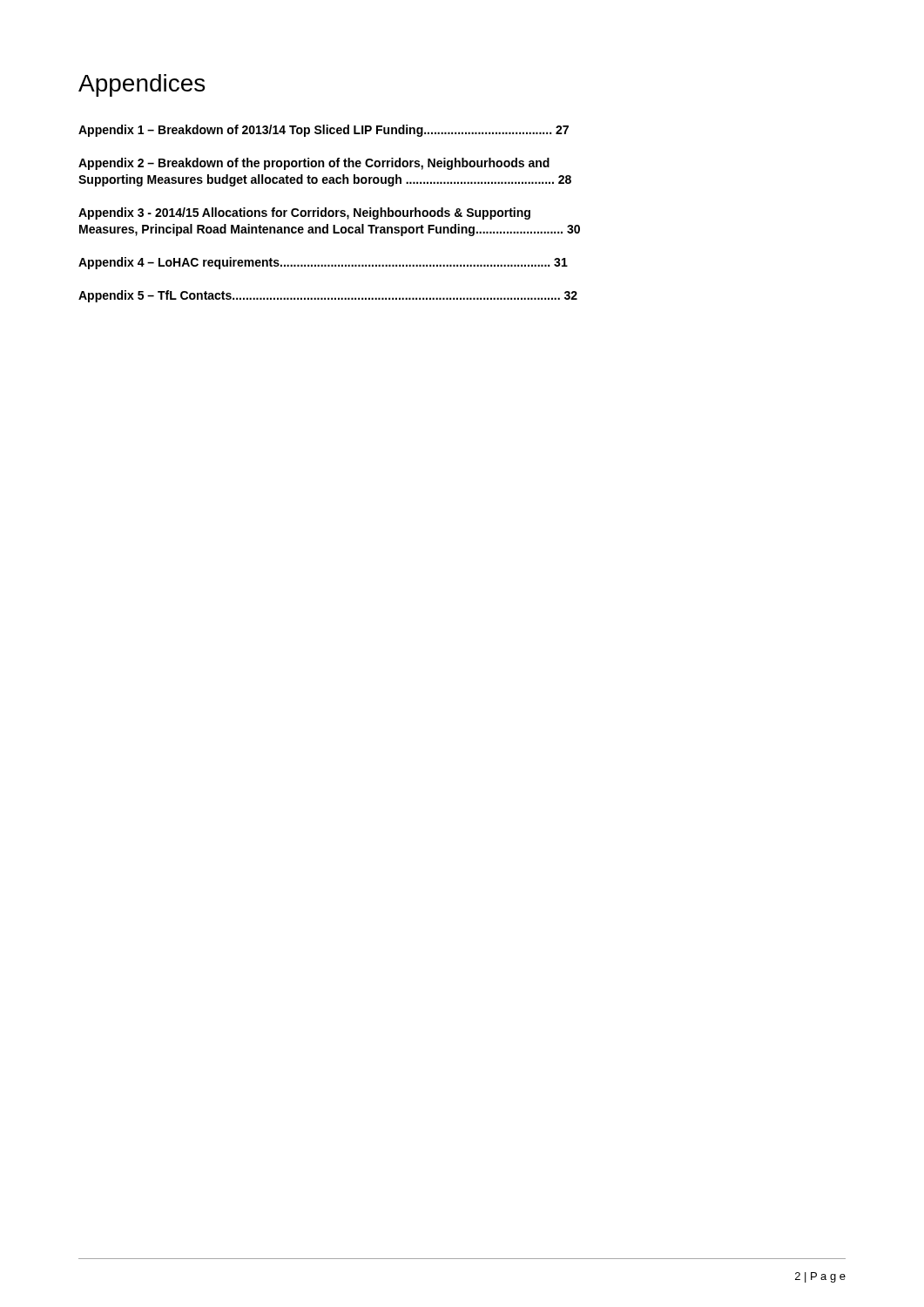Locate the block of text that opens with "Appendix 3 - 2014/15"
Screen dimensions: 1307x924
pyautogui.click(x=329, y=221)
